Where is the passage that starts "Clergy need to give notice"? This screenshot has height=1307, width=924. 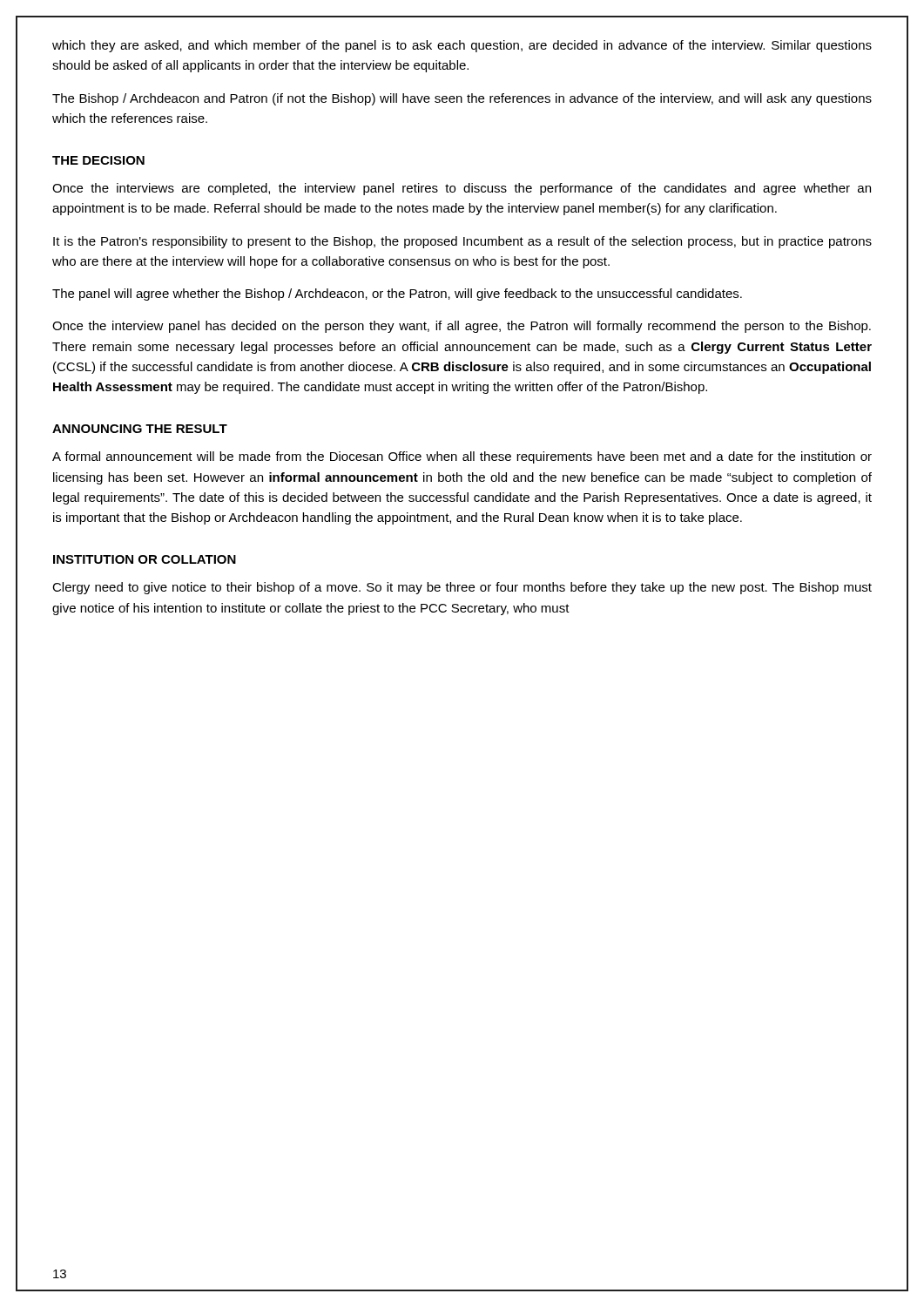(462, 597)
